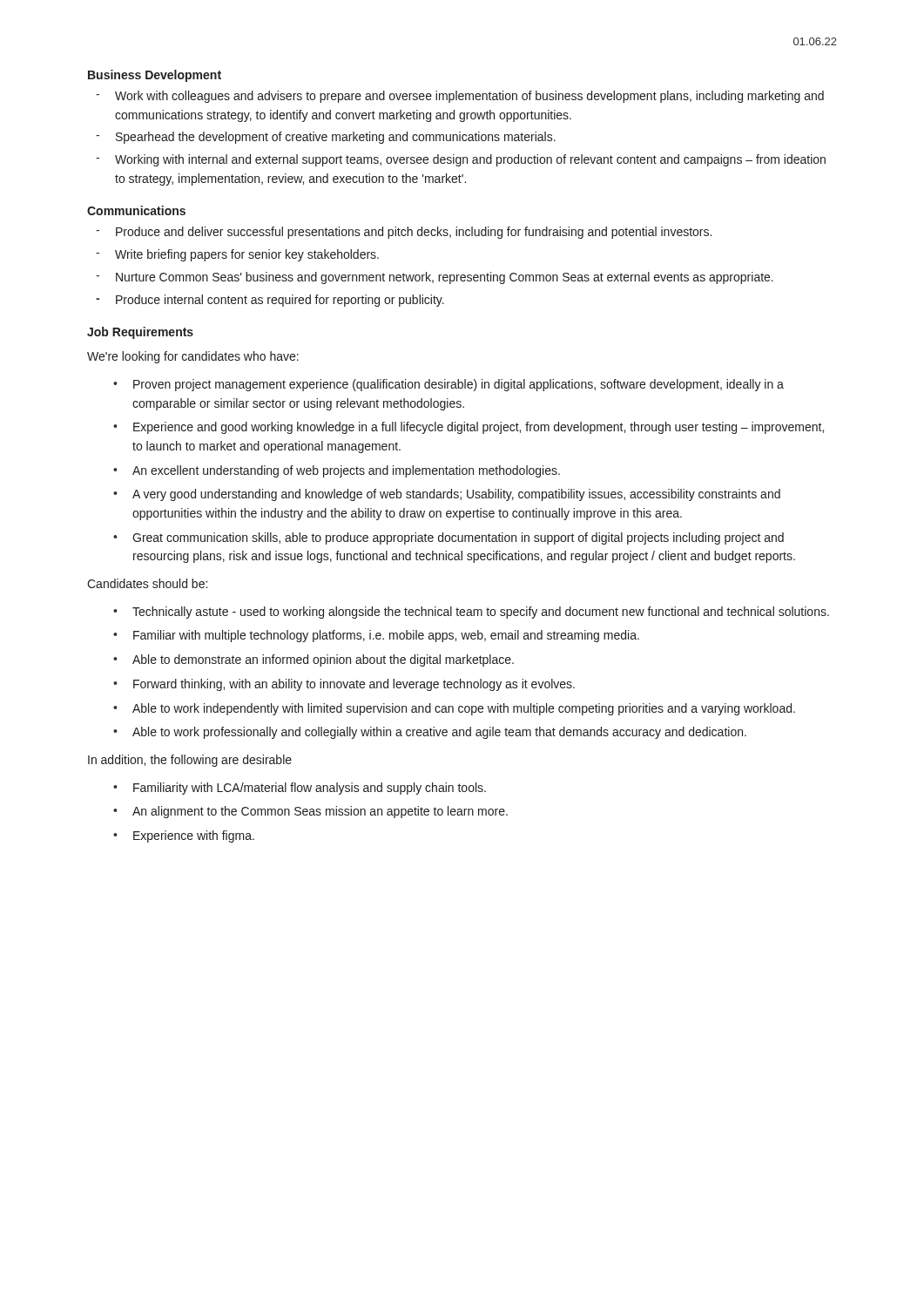The image size is (924, 1307).
Task: Locate the list item that reads "• Familiar with multiple technology platforms, i.e."
Action: (475, 636)
